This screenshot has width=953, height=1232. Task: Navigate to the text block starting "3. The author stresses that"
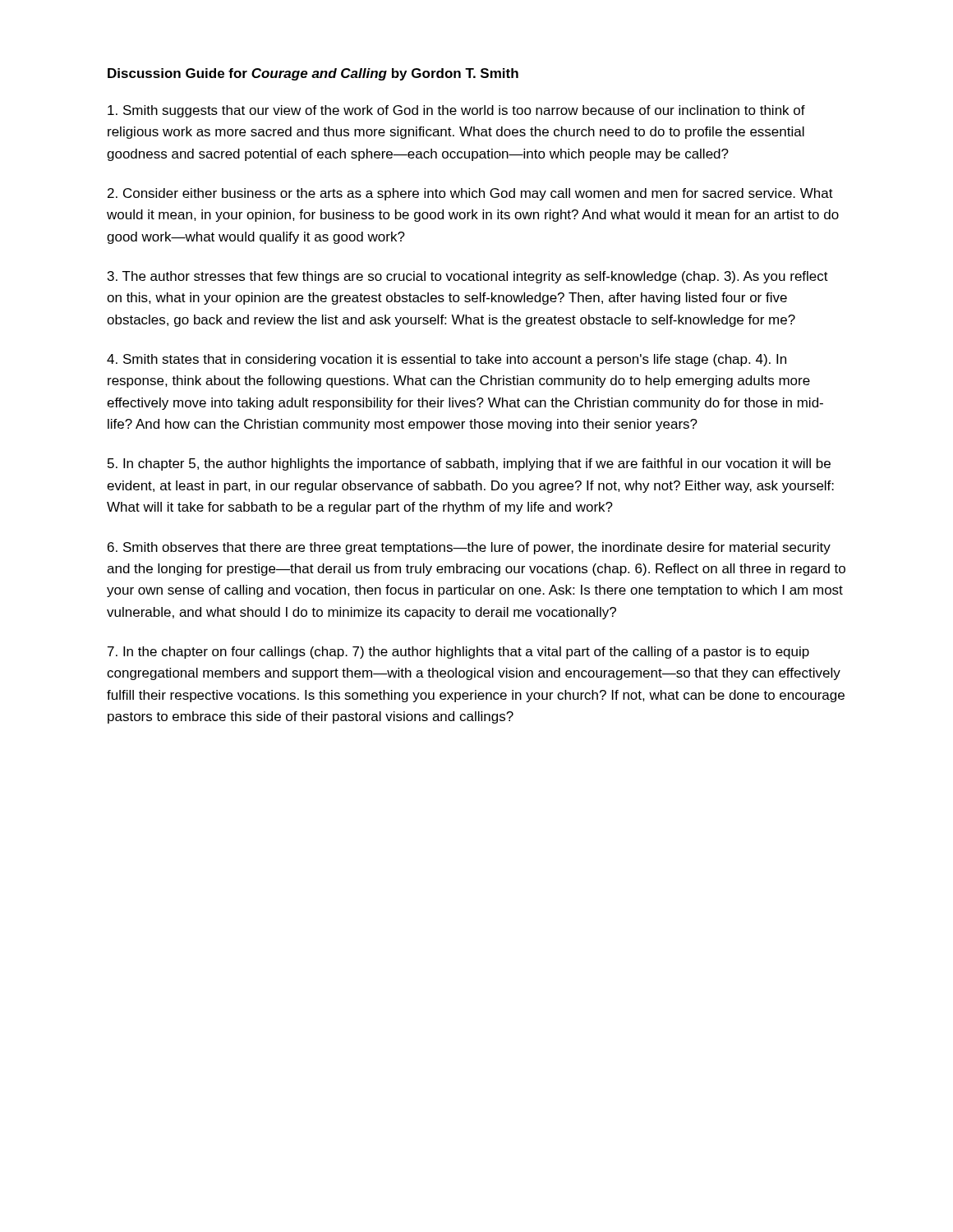pyautogui.click(x=467, y=298)
